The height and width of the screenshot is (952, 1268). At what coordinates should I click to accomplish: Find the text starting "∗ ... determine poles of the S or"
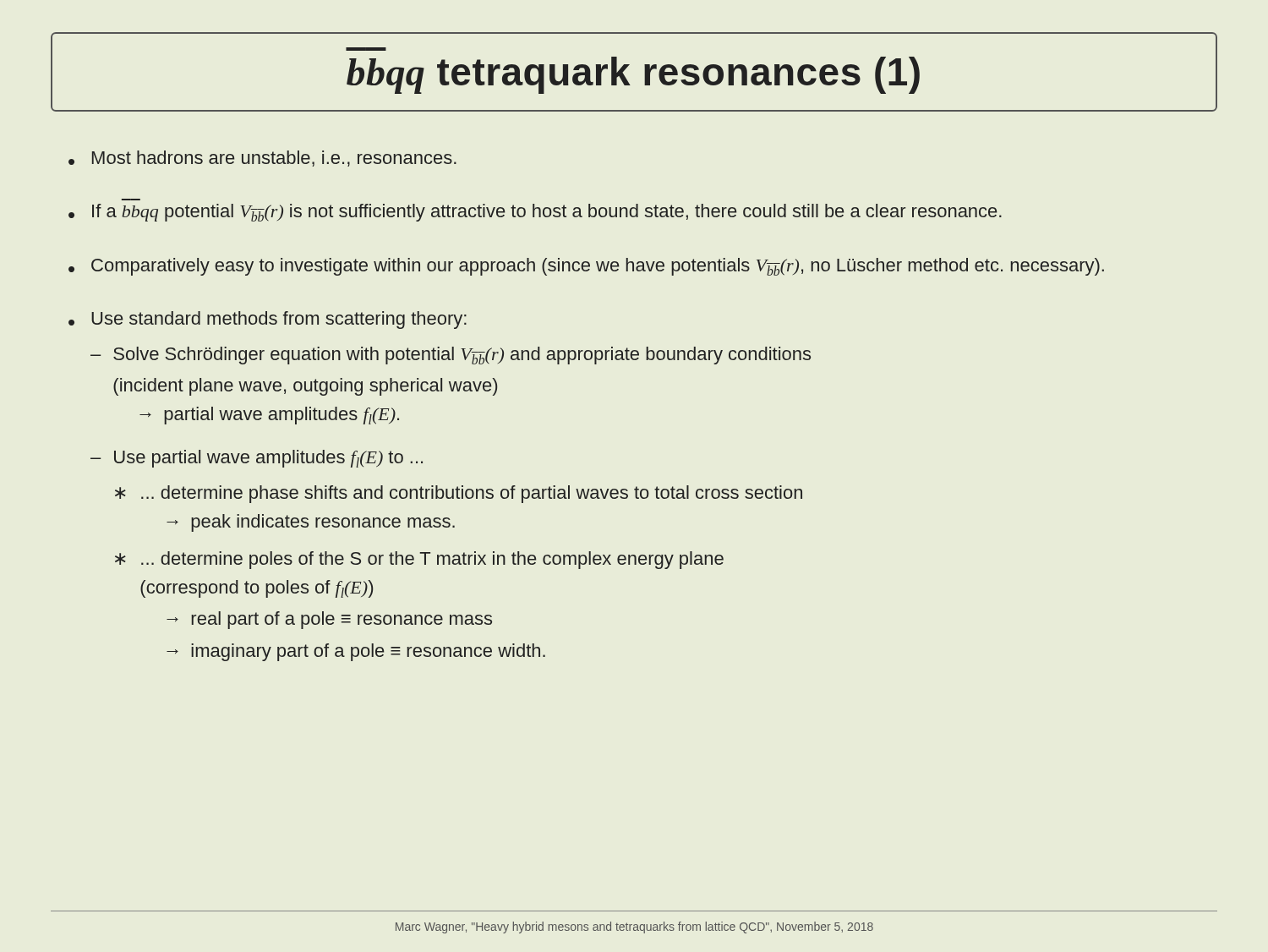click(443, 560)
